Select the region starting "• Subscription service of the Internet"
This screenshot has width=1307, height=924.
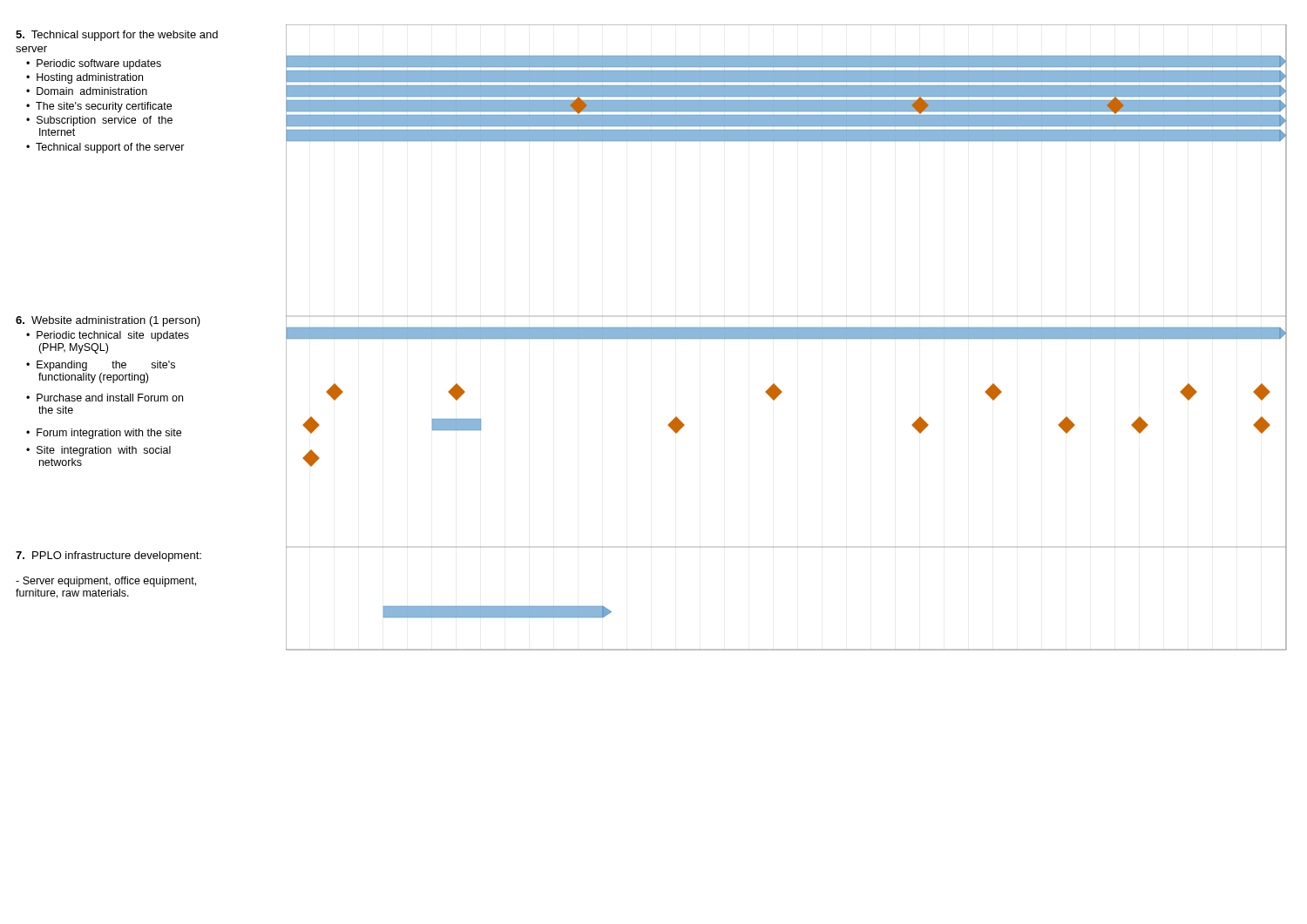tap(99, 126)
